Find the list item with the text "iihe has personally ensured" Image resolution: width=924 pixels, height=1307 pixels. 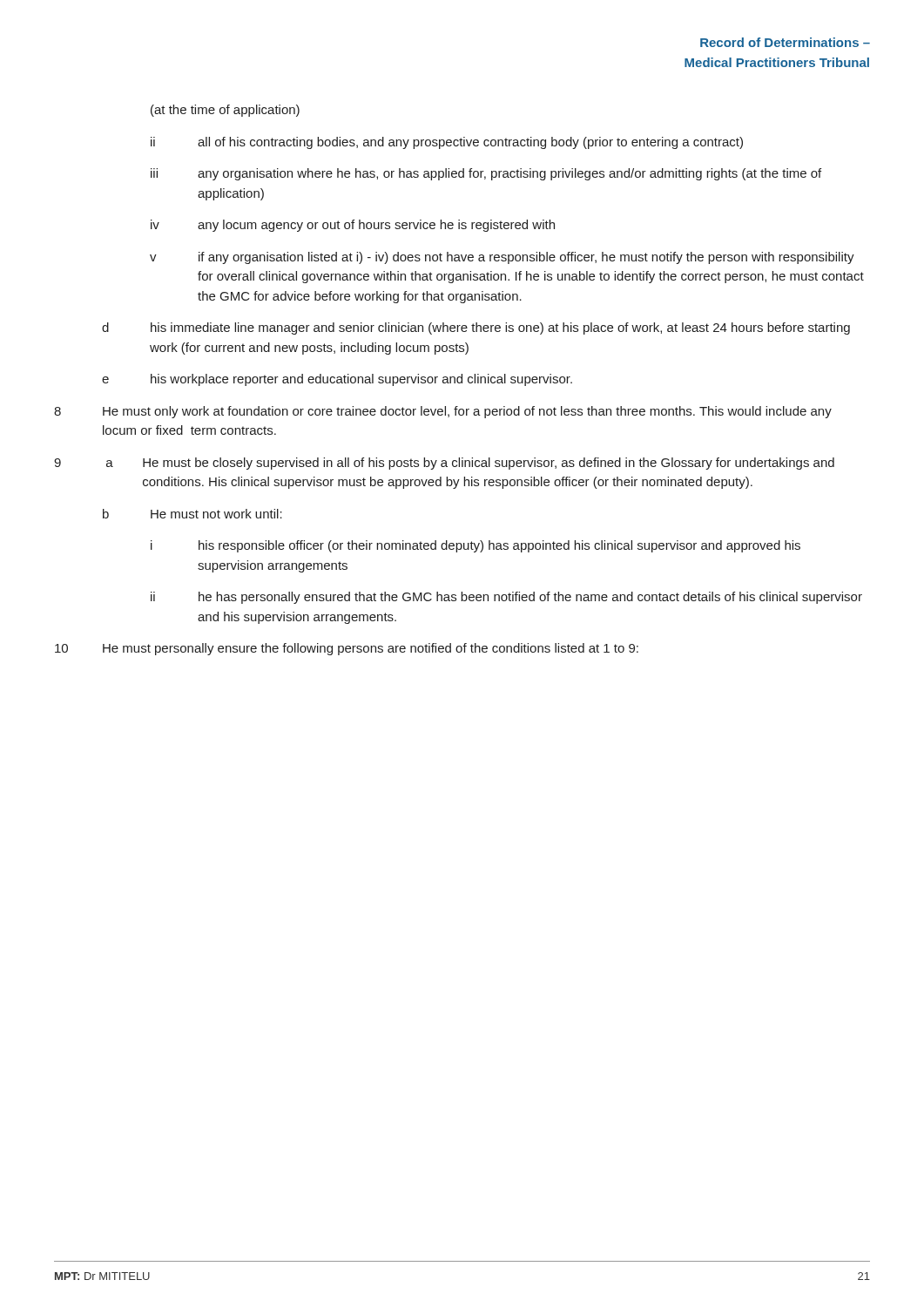click(x=508, y=607)
